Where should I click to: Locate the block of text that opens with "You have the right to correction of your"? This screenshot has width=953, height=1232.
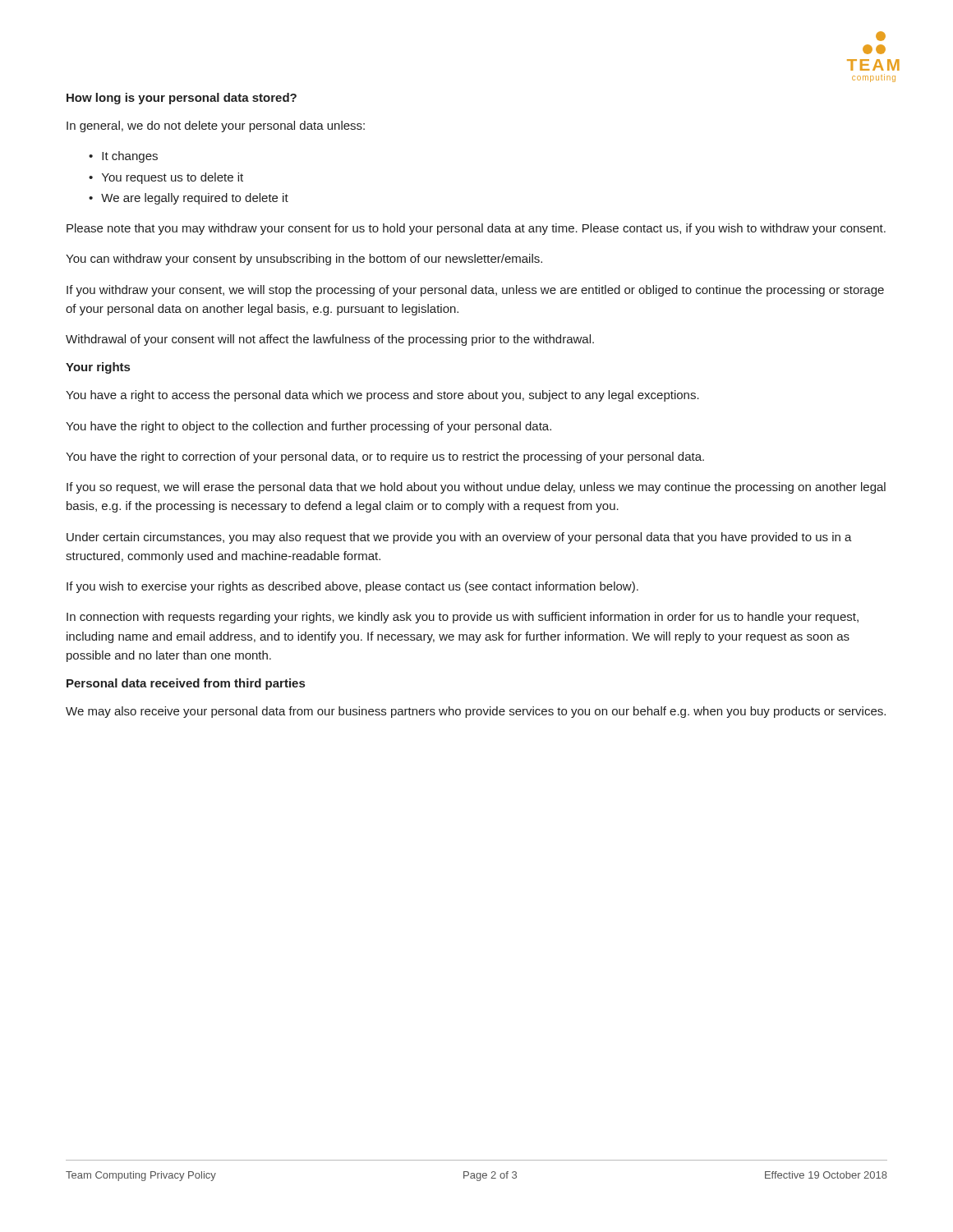[385, 456]
